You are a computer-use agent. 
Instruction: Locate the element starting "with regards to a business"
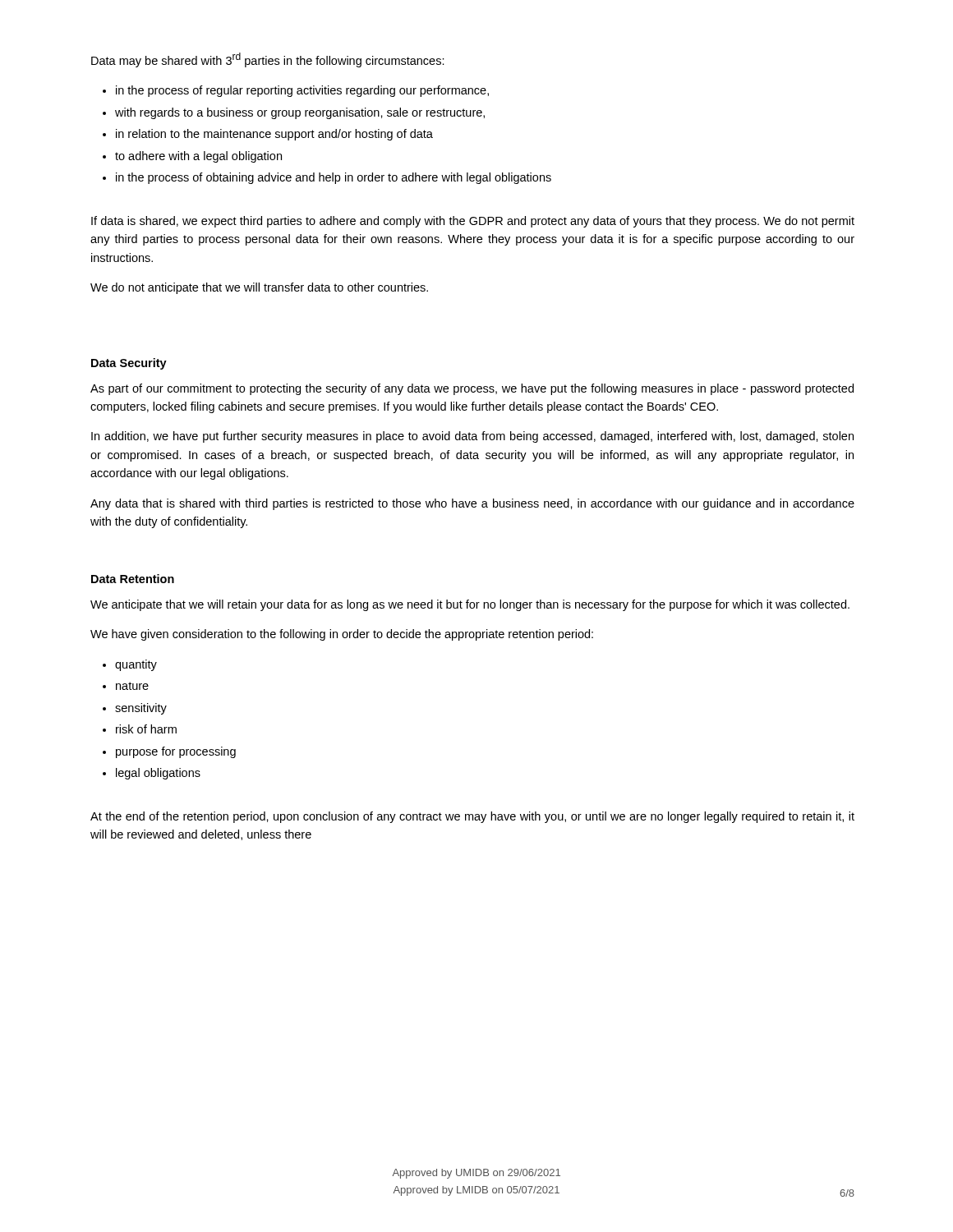pos(300,112)
